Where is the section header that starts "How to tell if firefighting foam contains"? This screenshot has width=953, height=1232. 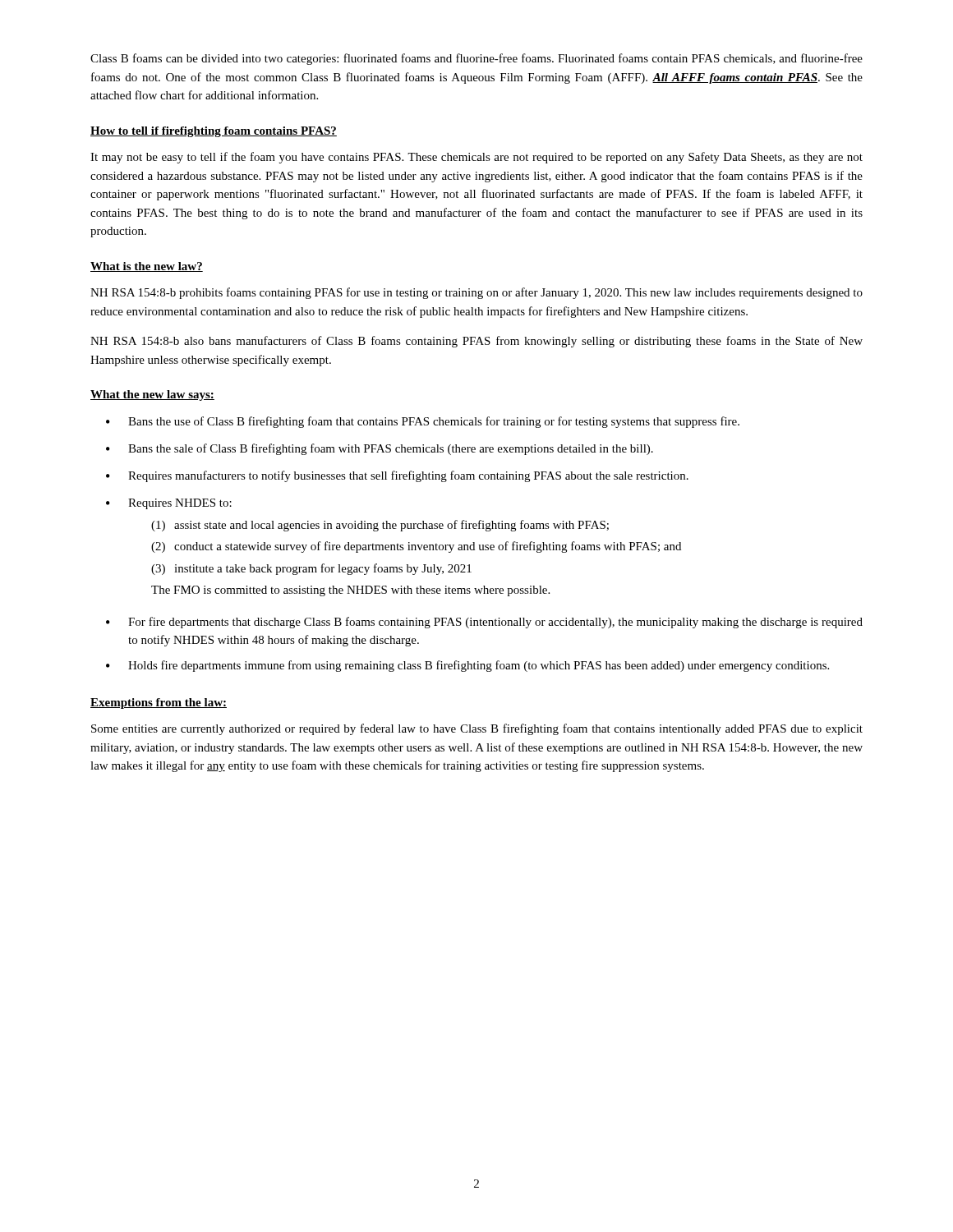coord(214,130)
